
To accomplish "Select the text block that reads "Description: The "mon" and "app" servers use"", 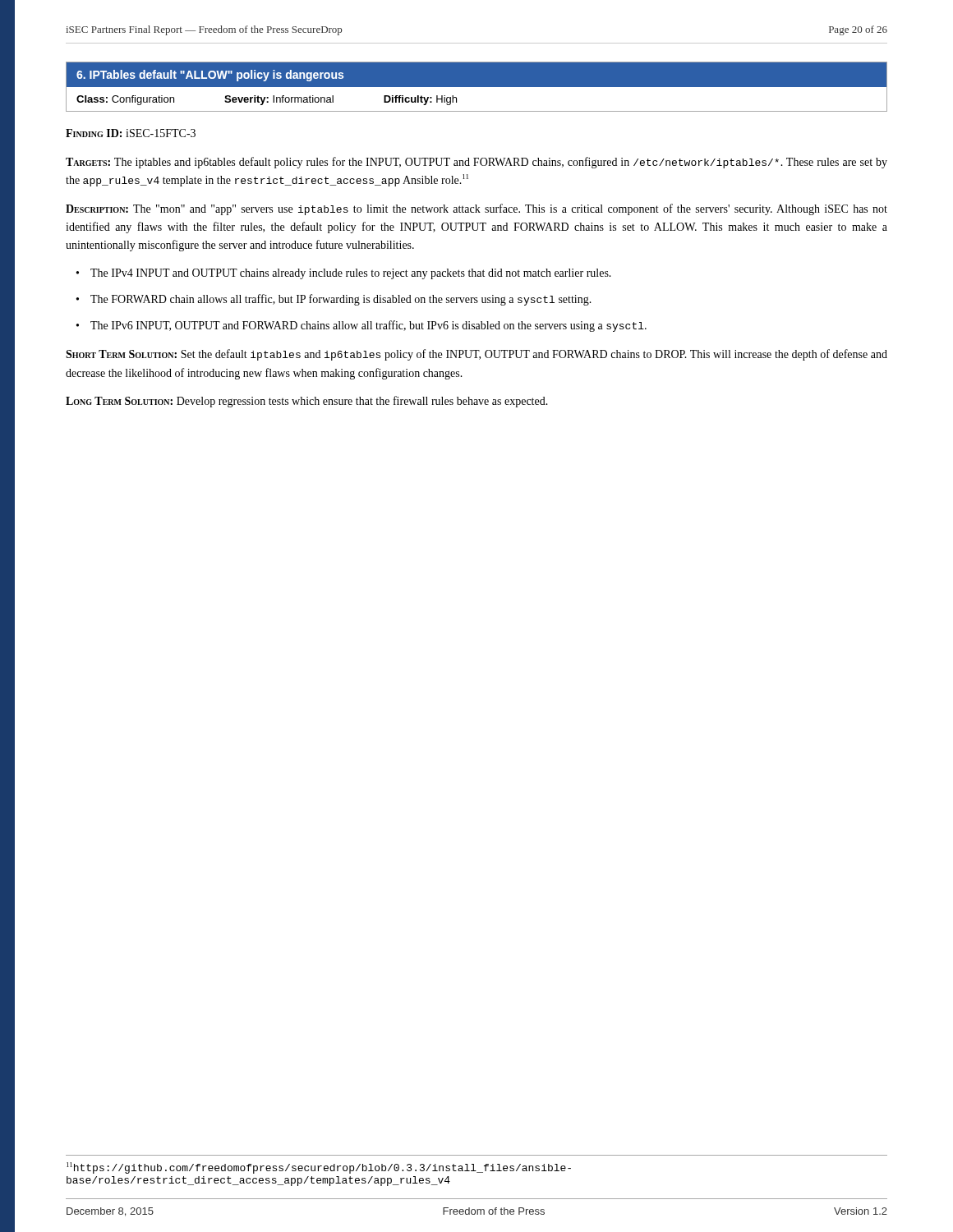I will click(476, 227).
